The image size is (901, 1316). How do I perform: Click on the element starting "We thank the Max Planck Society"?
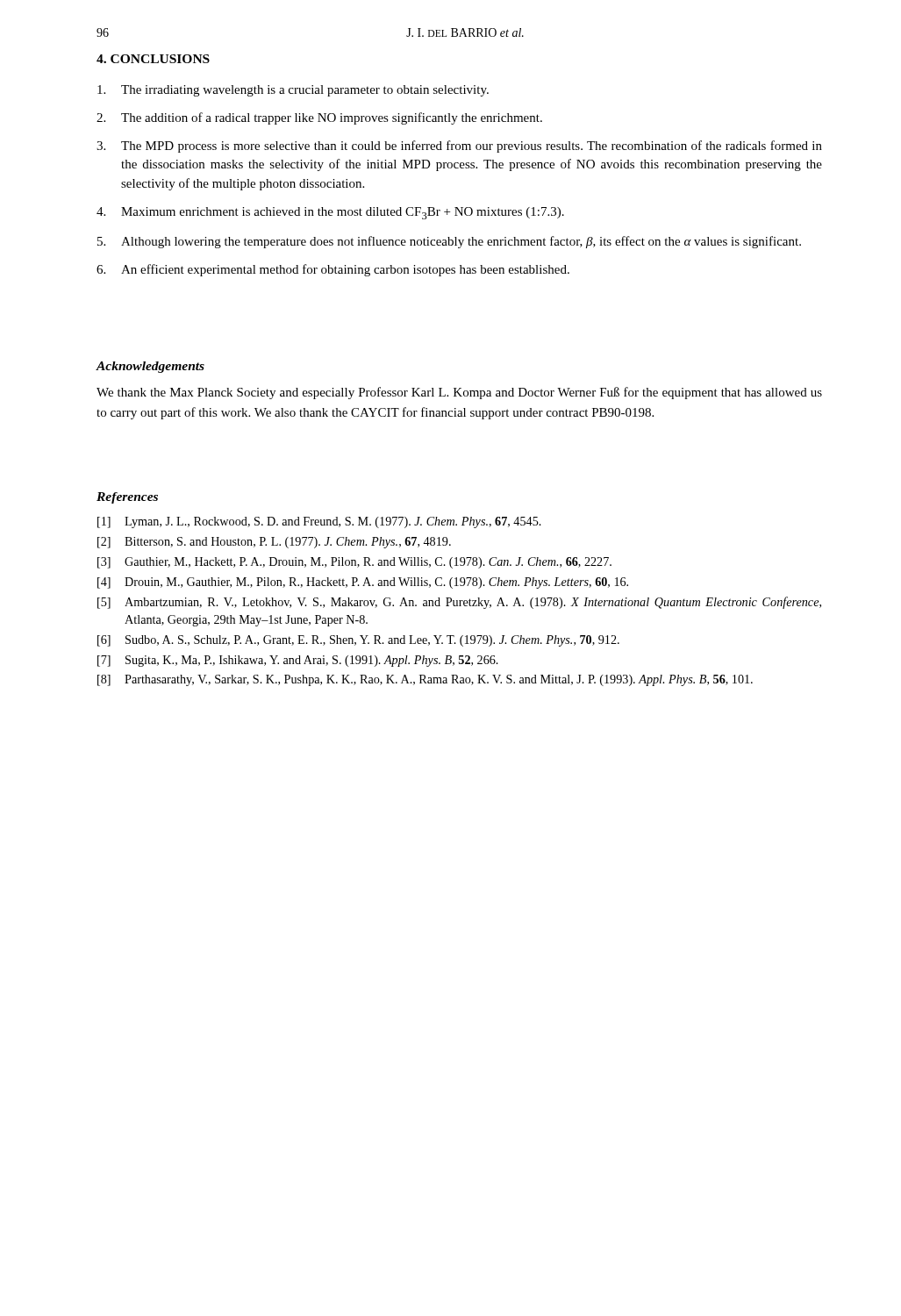459,402
